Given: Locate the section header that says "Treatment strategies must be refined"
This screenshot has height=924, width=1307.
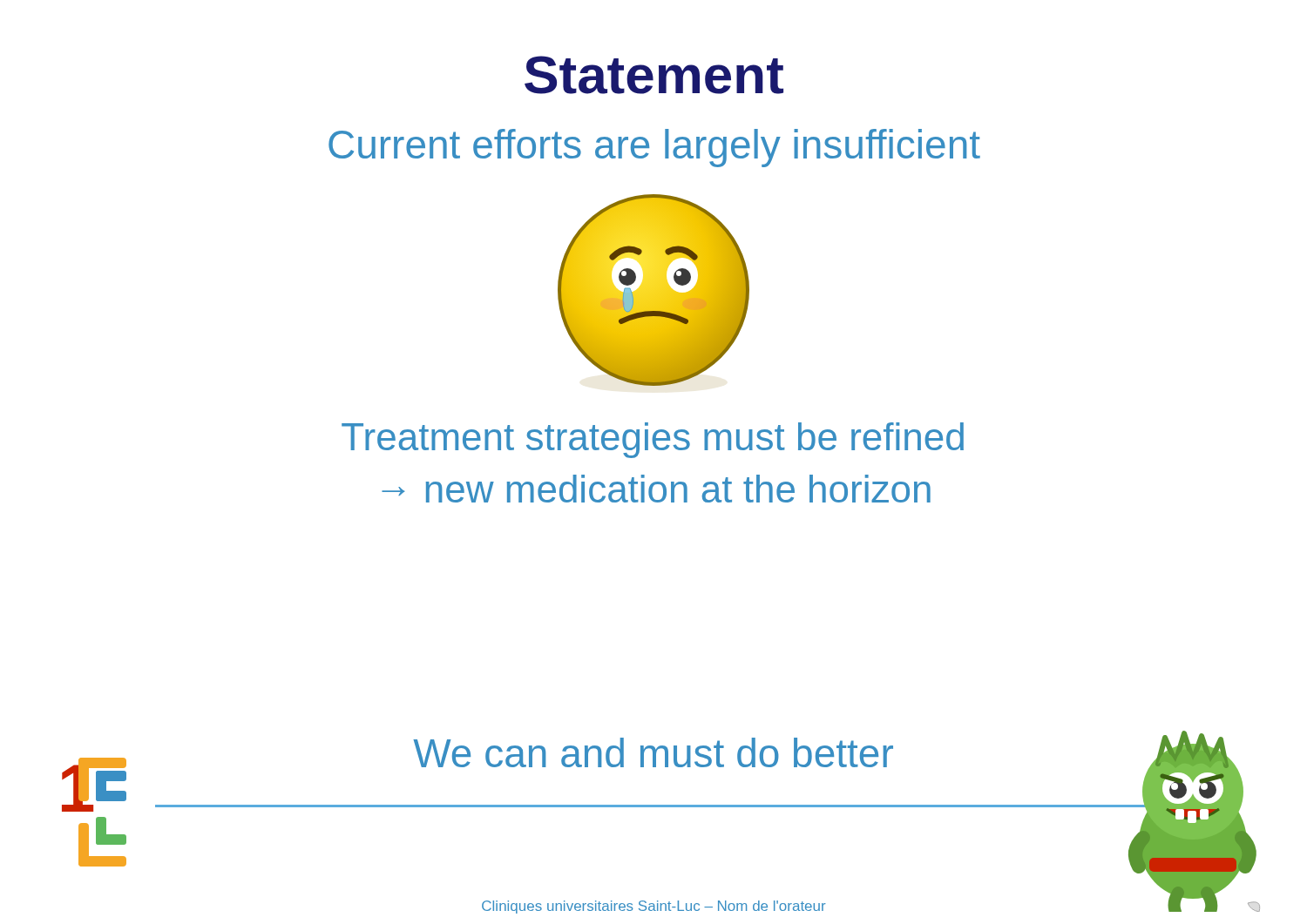Looking at the screenshot, I should tap(654, 437).
